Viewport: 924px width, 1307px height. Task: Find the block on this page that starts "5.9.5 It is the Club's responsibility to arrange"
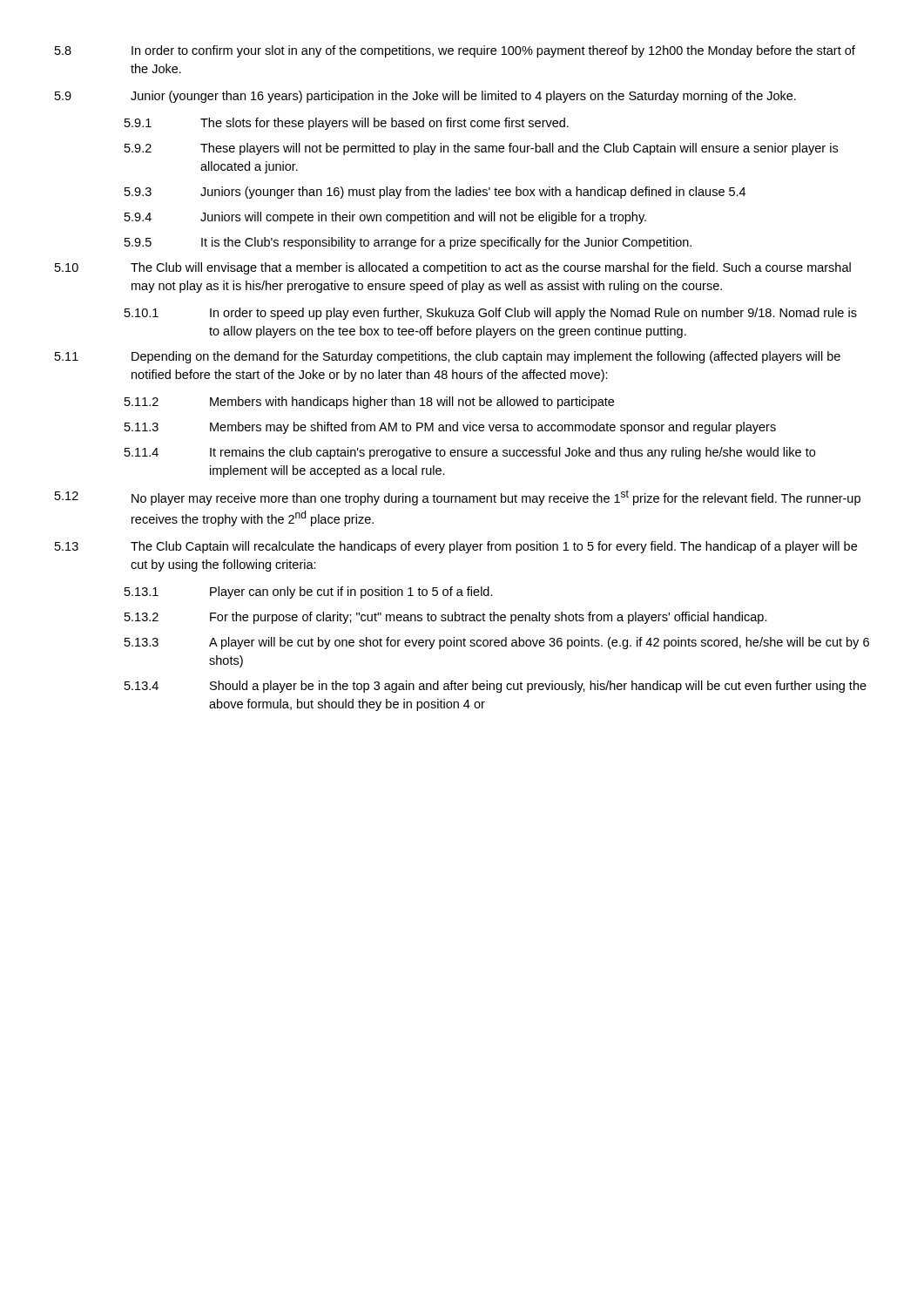pos(497,243)
